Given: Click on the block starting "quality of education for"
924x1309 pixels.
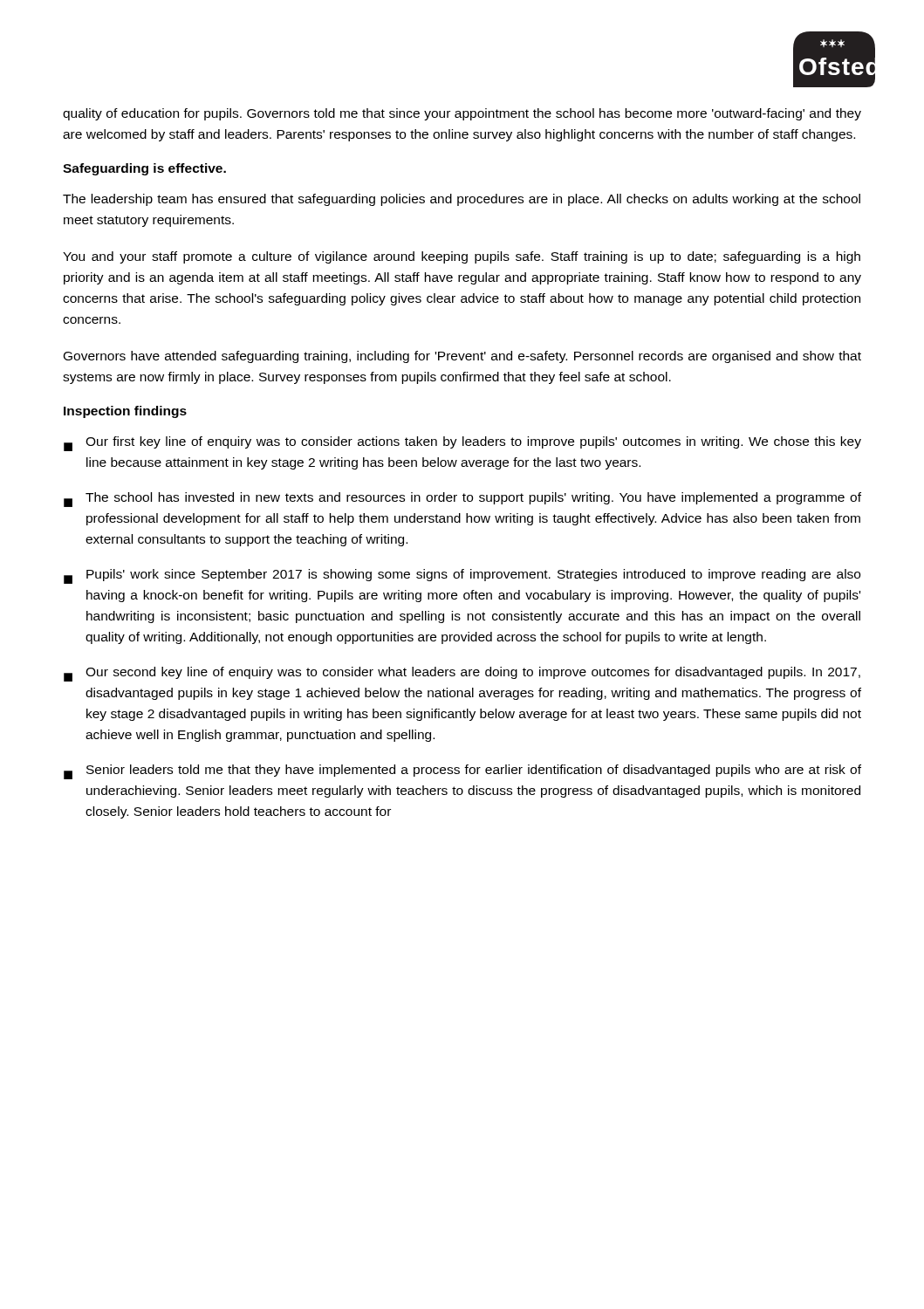Looking at the screenshot, I should coord(462,124).
